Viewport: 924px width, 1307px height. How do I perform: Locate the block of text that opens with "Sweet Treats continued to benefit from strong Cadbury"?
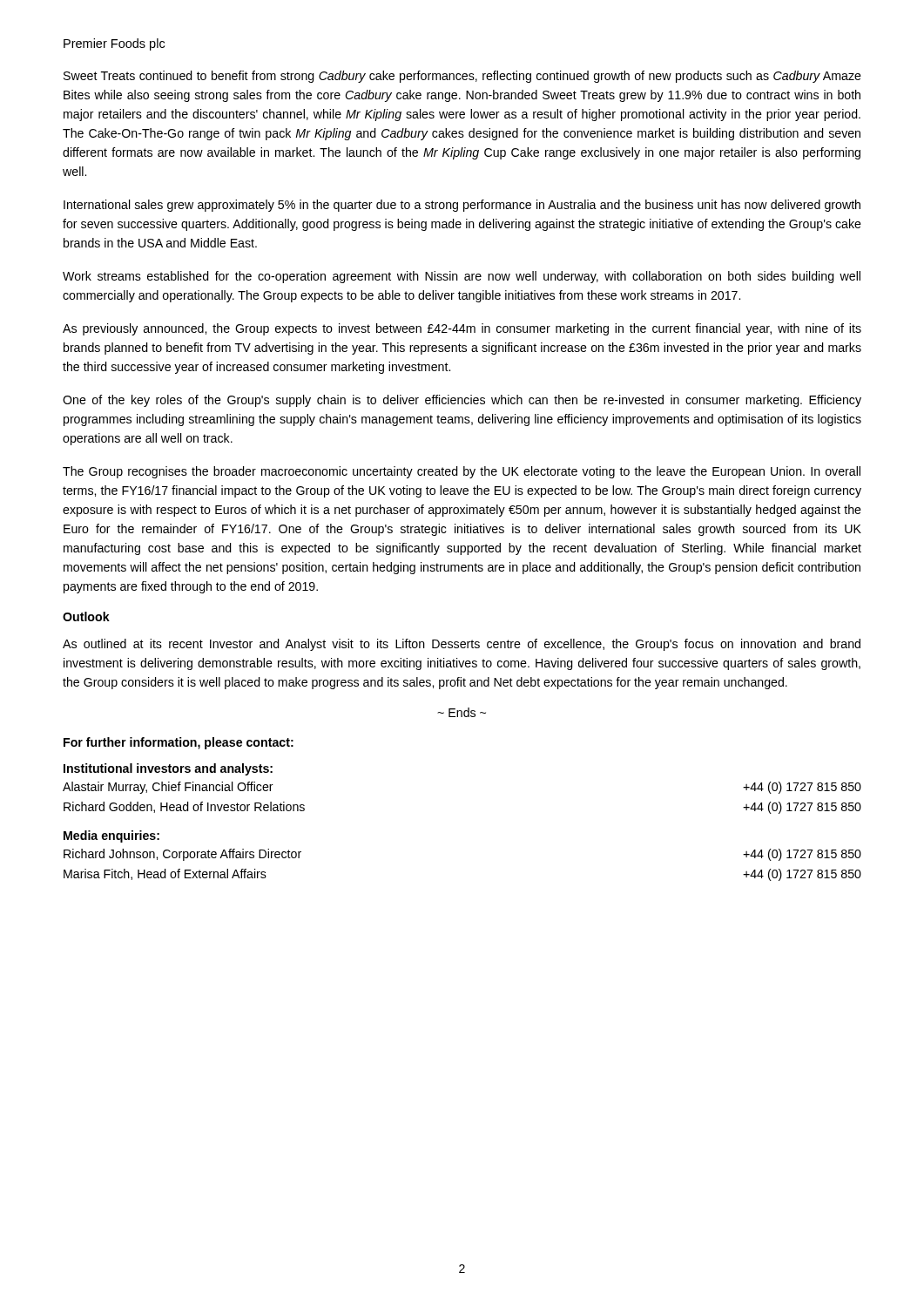click(462, 124)
